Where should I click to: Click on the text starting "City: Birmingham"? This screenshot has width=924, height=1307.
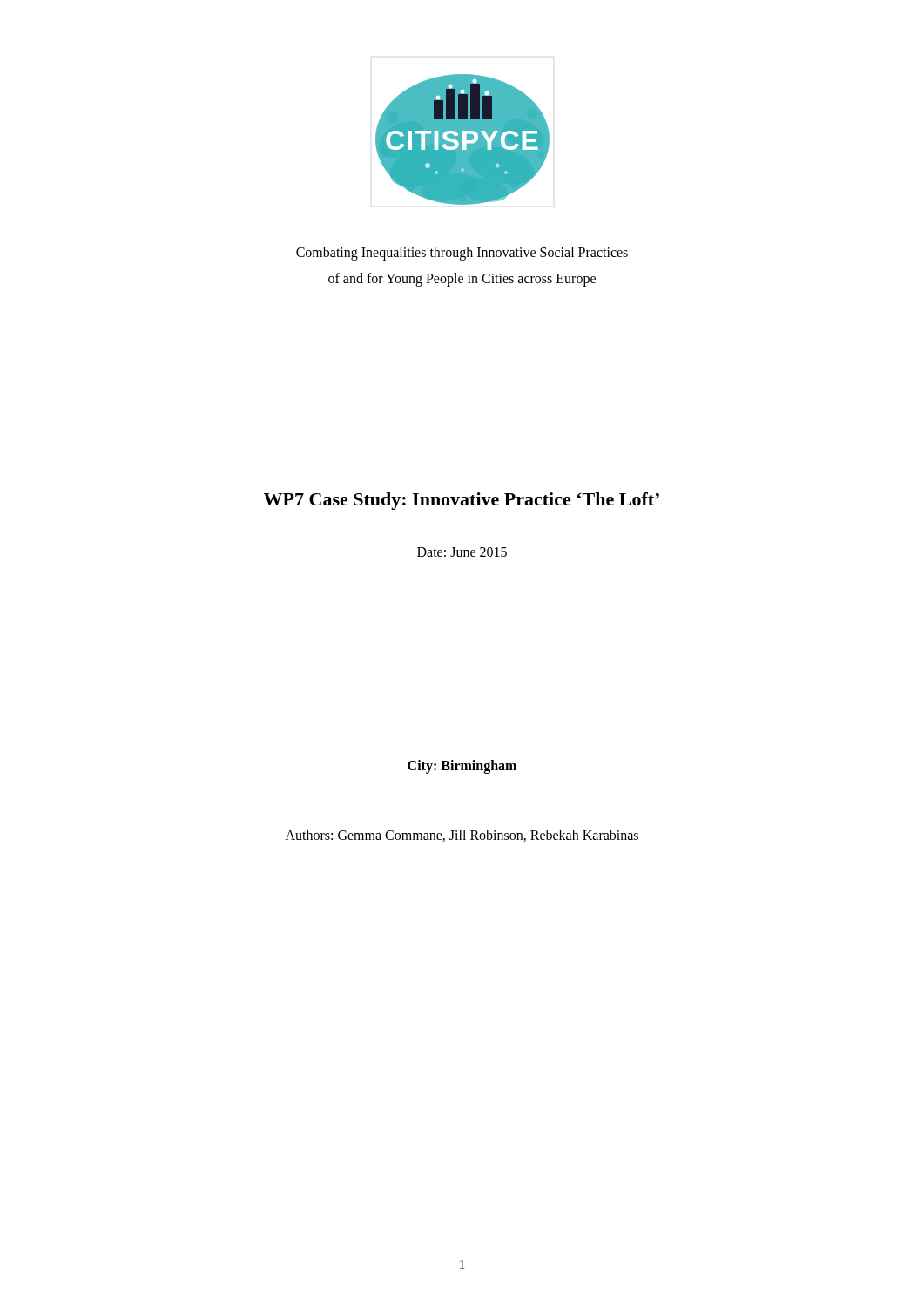[x=462, y=766]
